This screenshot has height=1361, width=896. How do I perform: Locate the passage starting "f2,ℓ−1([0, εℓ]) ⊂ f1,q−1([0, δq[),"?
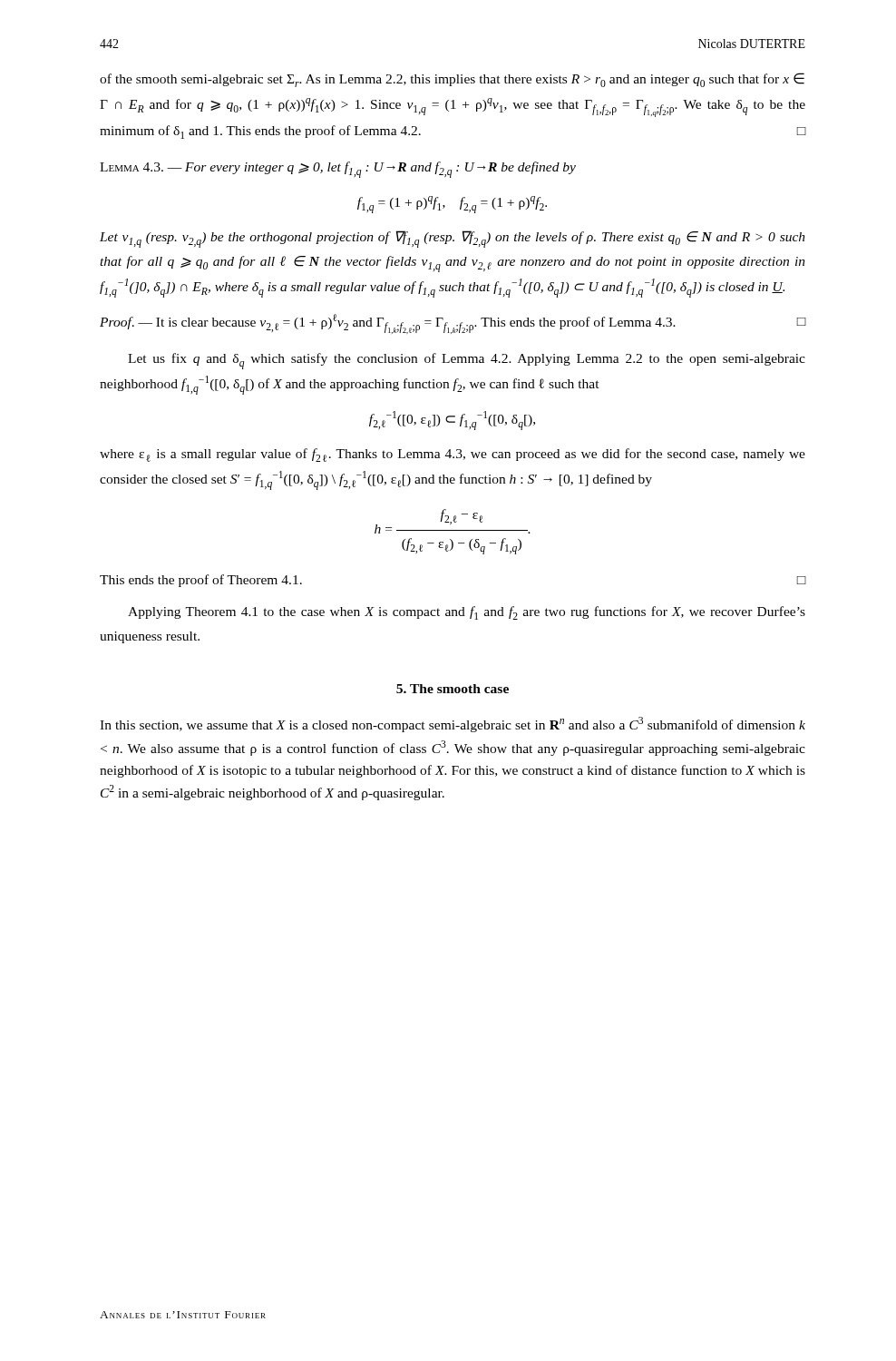tap(453, 420)
